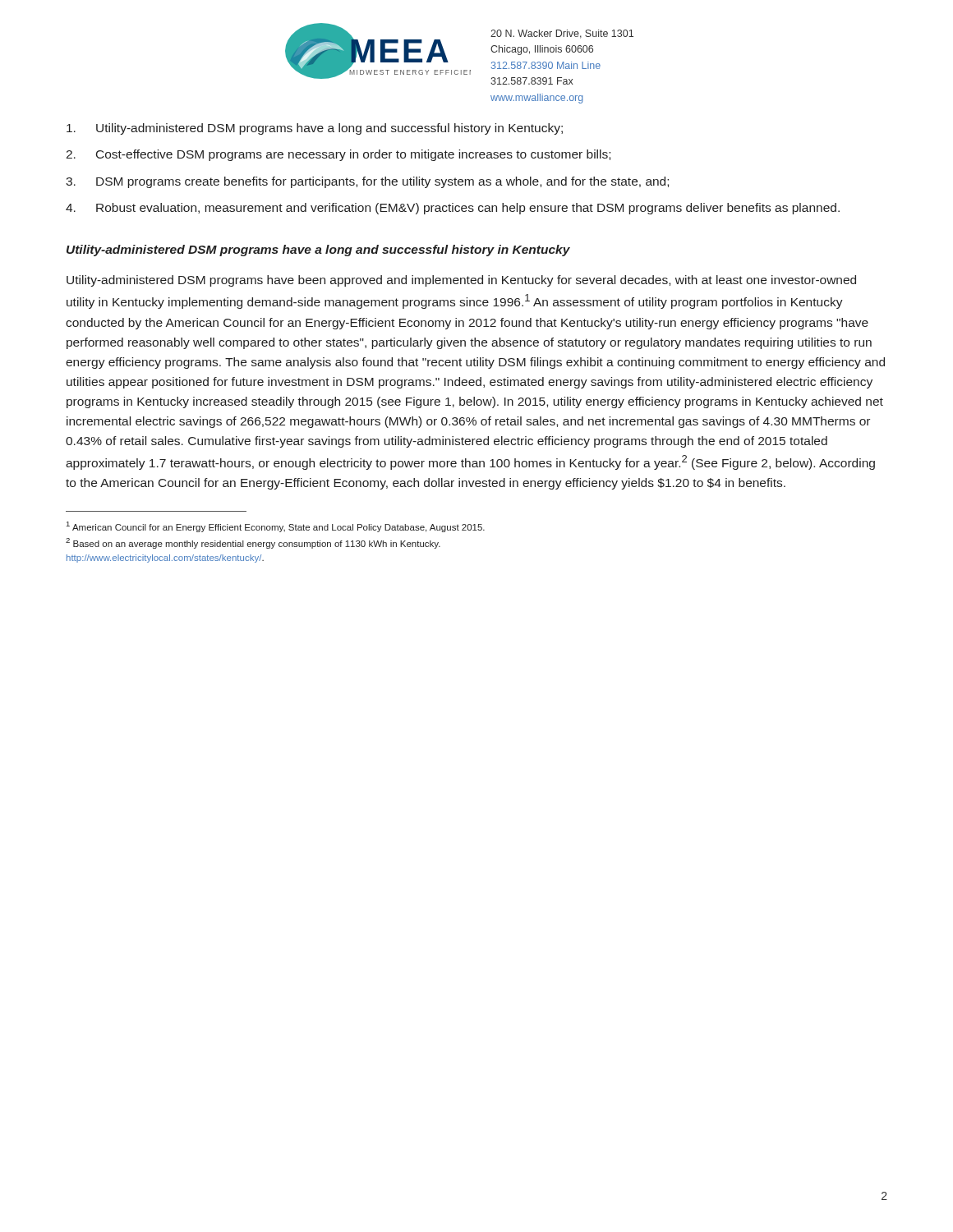Click on the text block that says "Utility-administered DSM programs have been approved and implemented"
The image size is (953, 1232).
point(476,381)
